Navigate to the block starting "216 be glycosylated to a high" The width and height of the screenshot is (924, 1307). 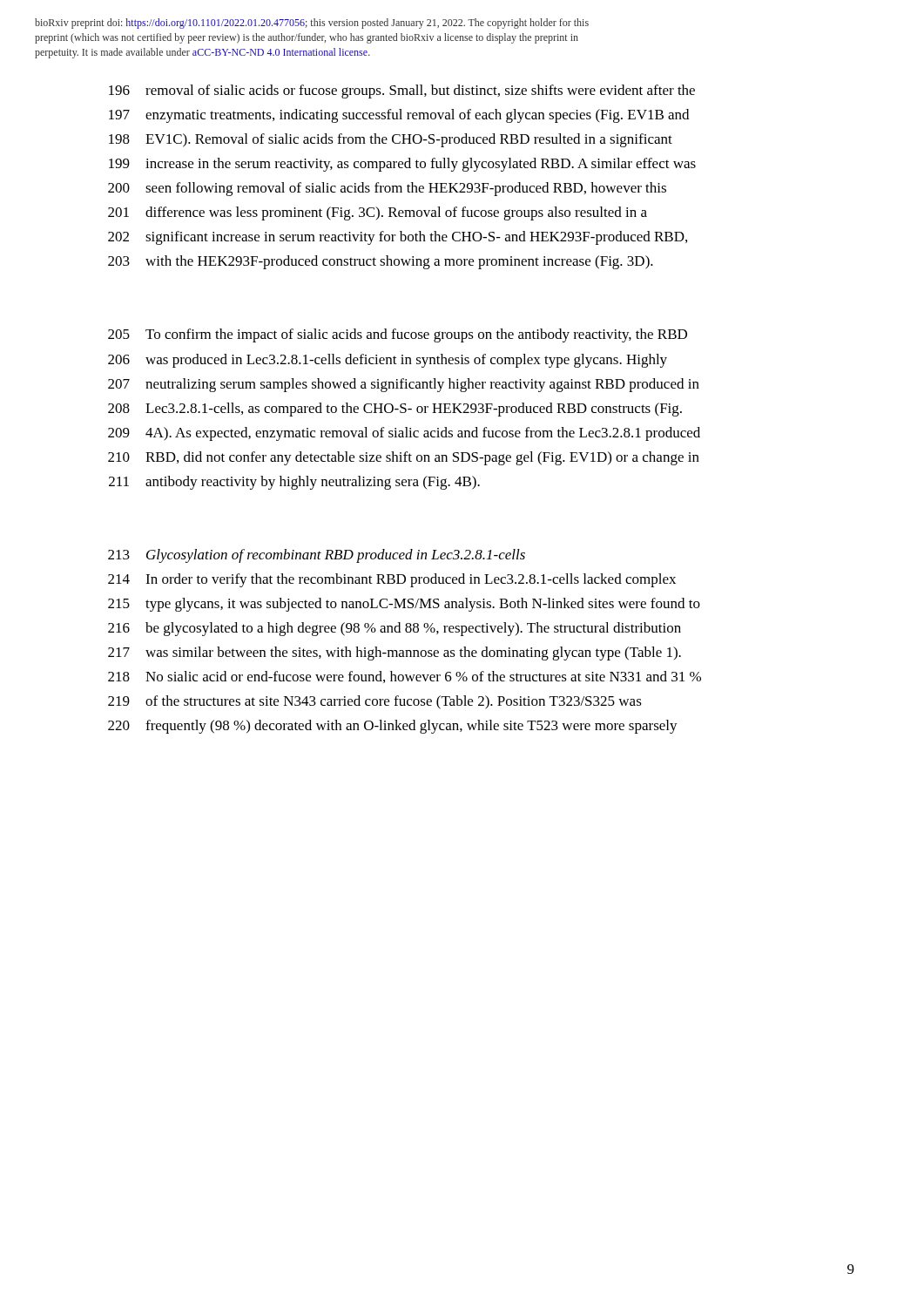(x=476, y=628)
